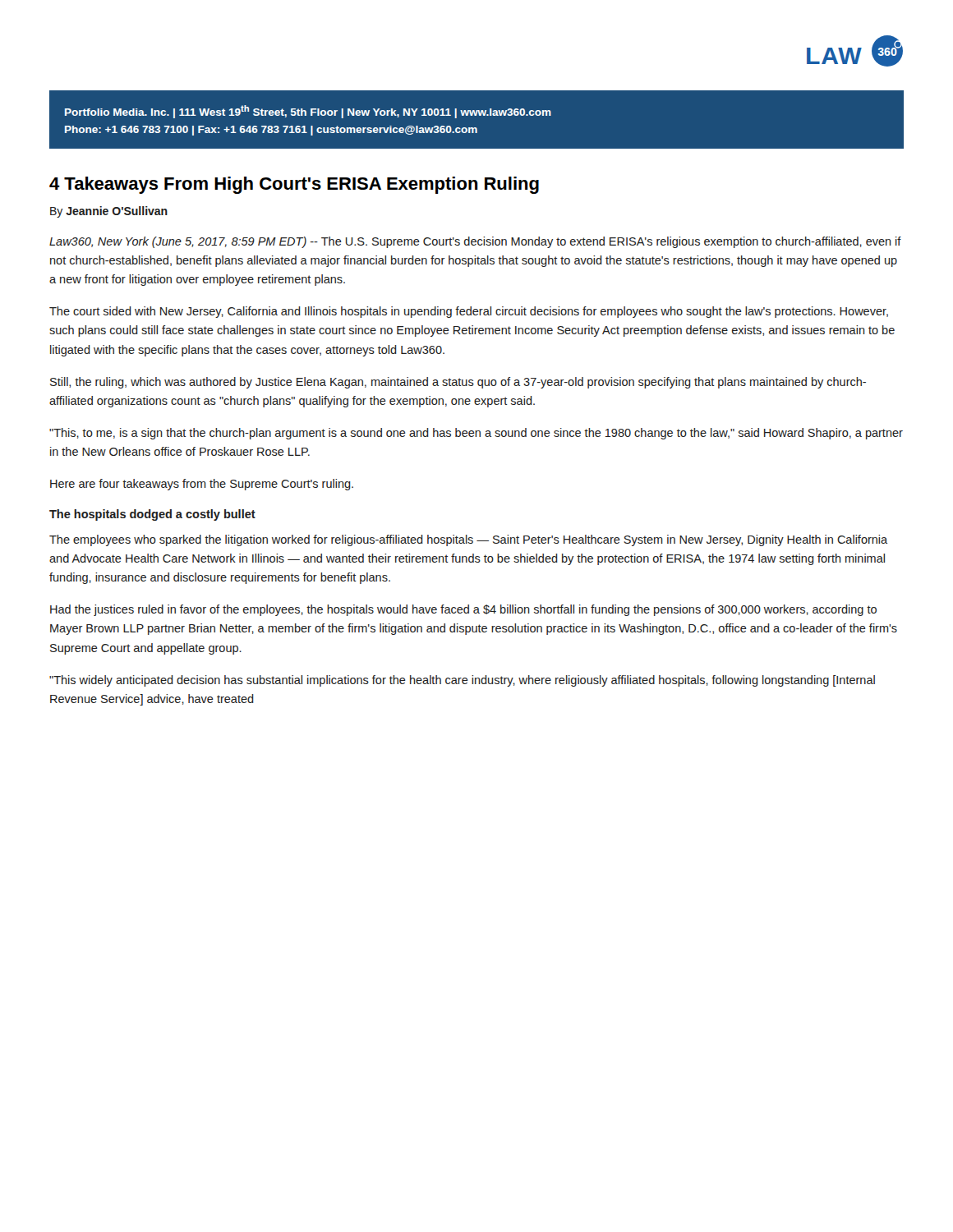This screenshot has width=953, height=1232.
Task: Locate the text block containing ""This widely anticipated decision"
Action: tap(462, 689)
